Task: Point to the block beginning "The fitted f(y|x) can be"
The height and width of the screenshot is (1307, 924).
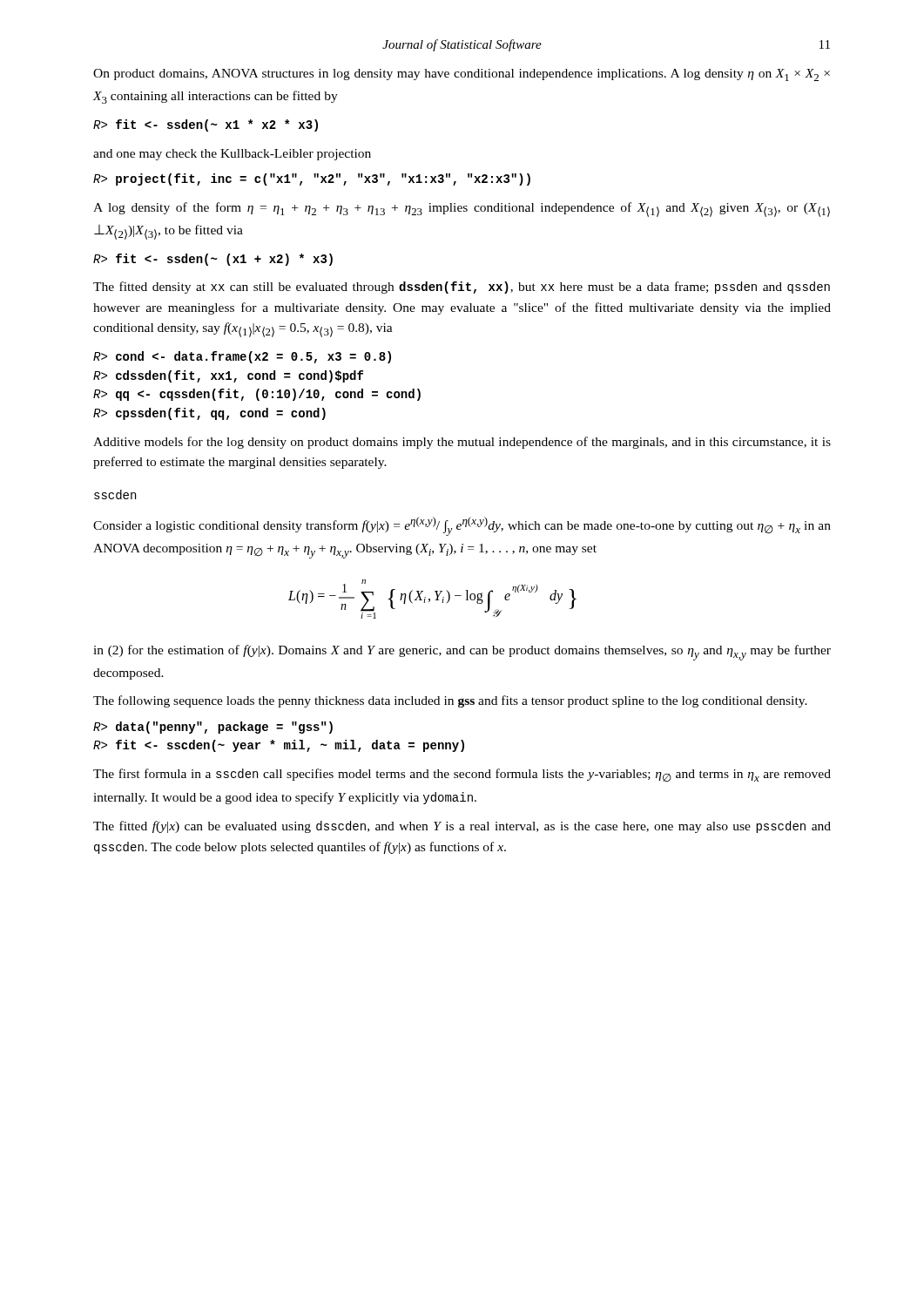Action: [462, 836]
